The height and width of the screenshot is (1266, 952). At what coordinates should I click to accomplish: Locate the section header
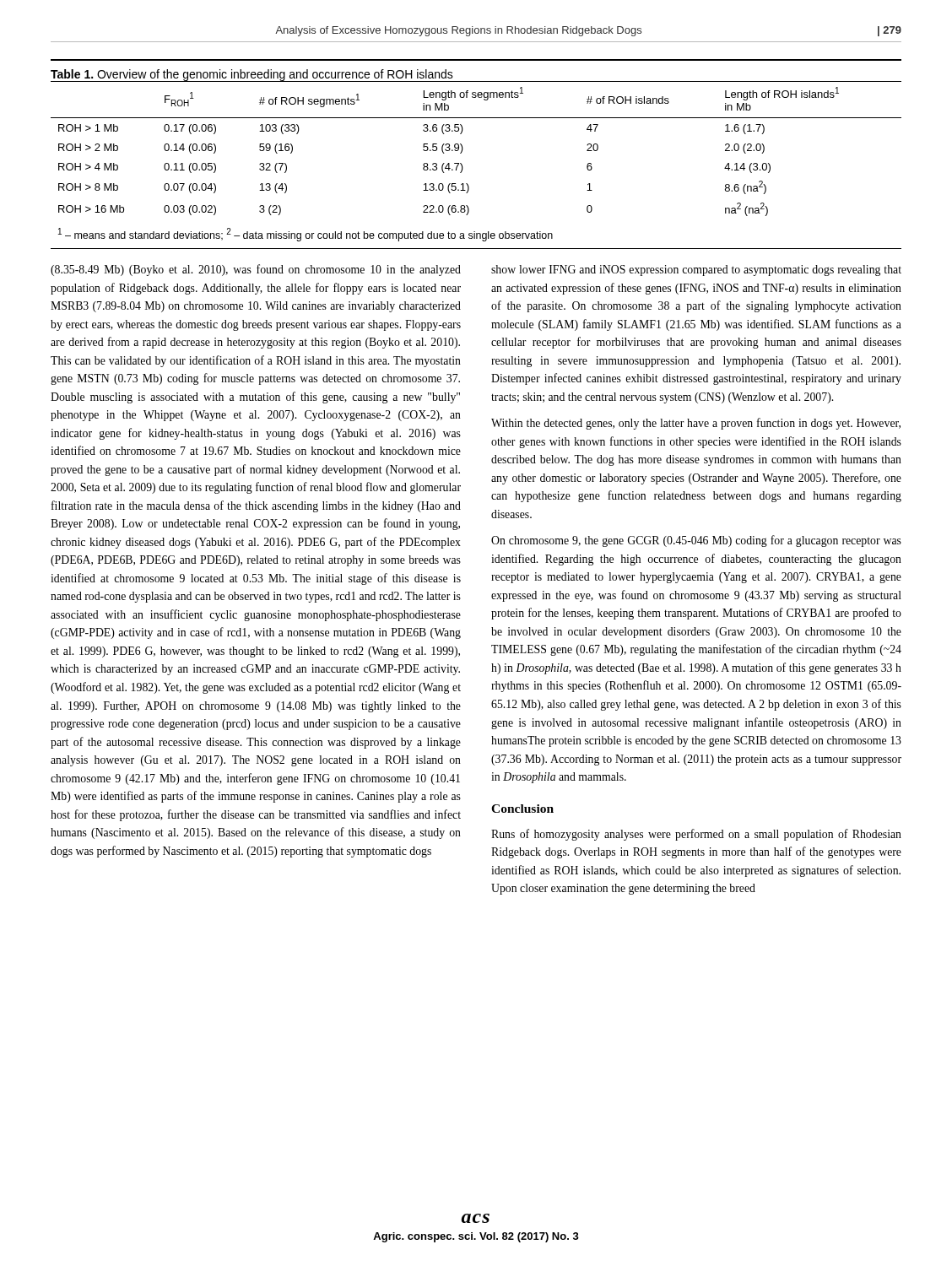(522, 808)
